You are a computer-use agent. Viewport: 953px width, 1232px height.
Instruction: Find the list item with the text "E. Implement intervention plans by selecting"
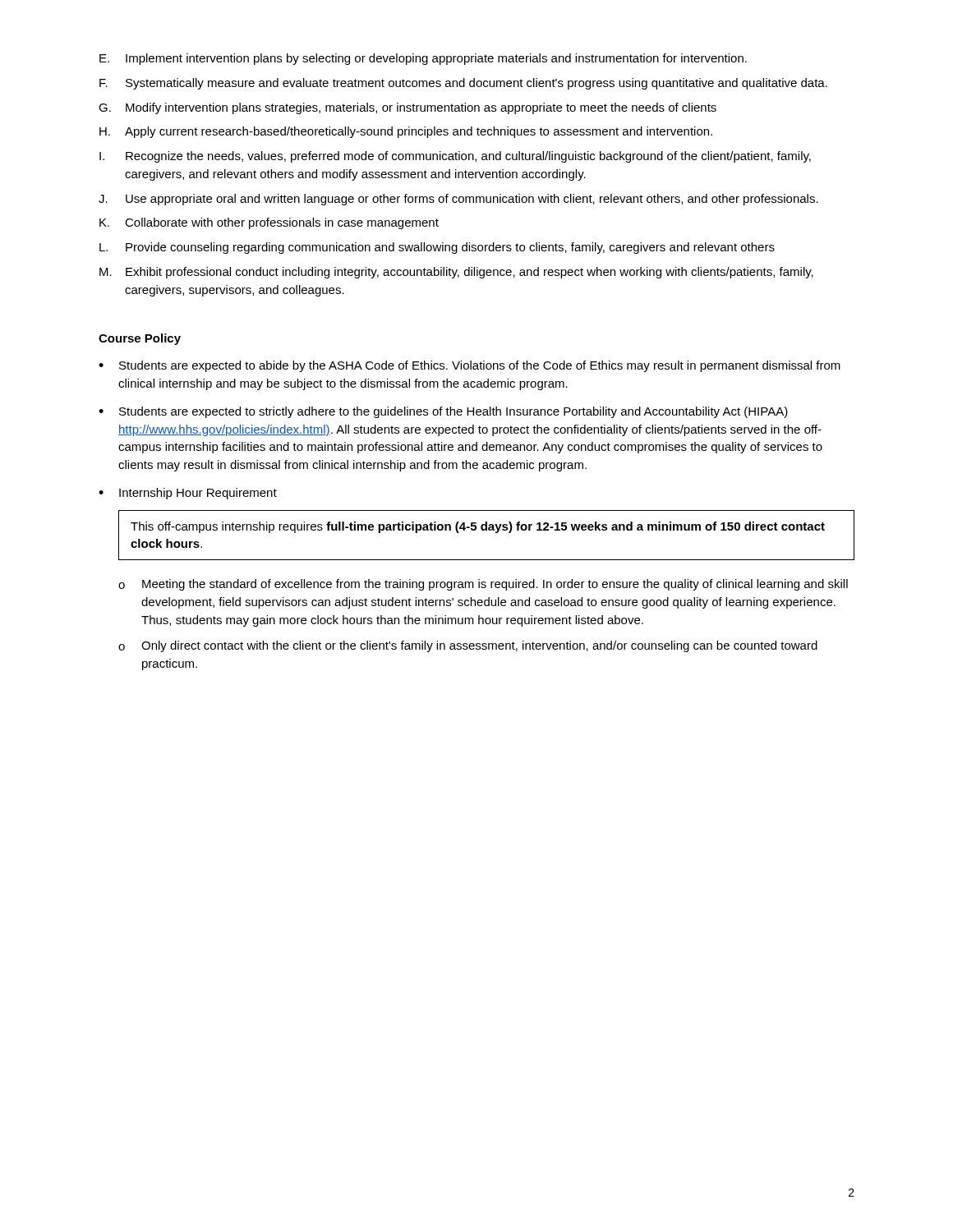[x=423, y=58]
